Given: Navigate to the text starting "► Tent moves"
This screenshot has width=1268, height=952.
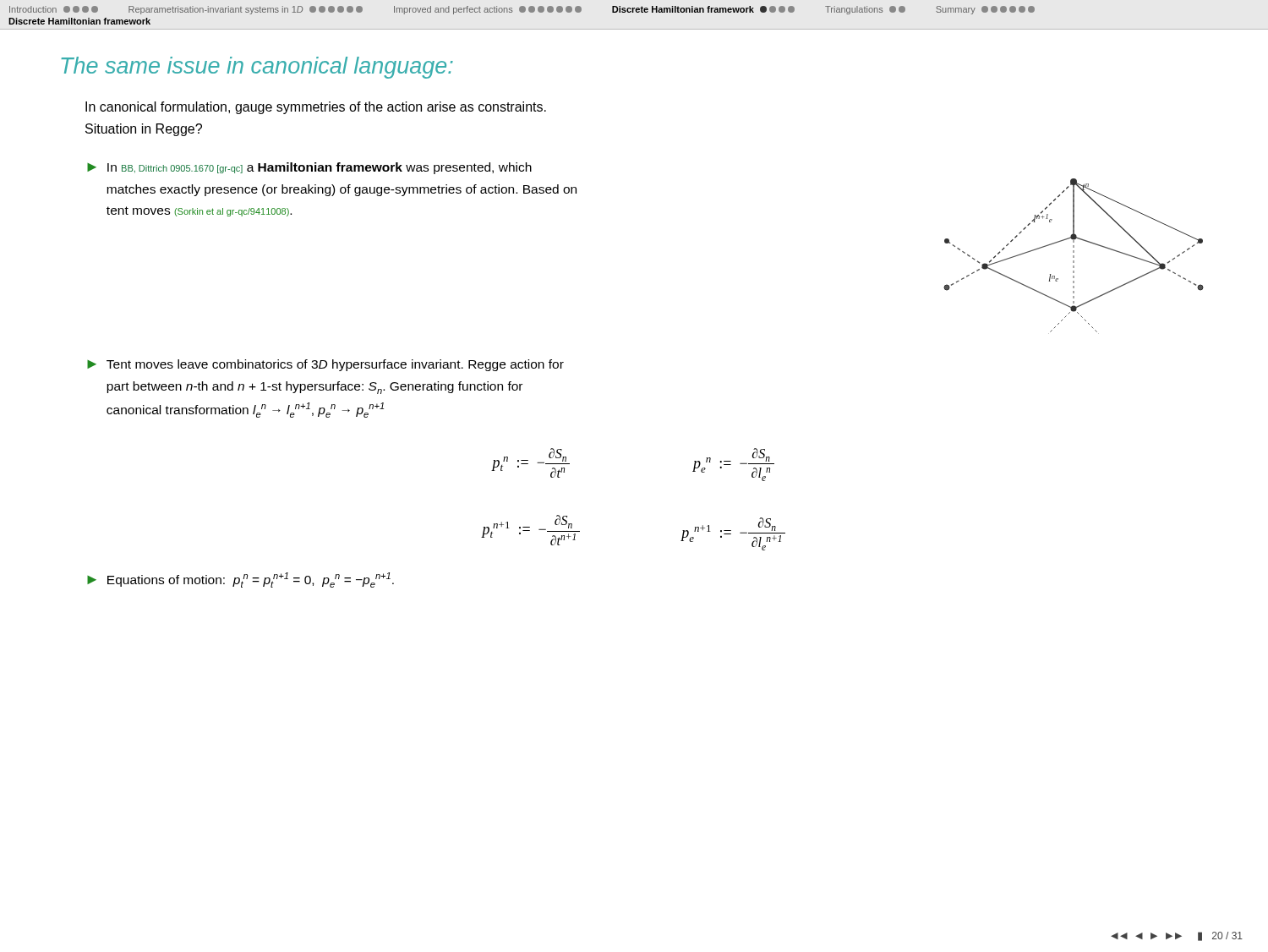Looking at the screenshot, I should (x=324, y=388).
